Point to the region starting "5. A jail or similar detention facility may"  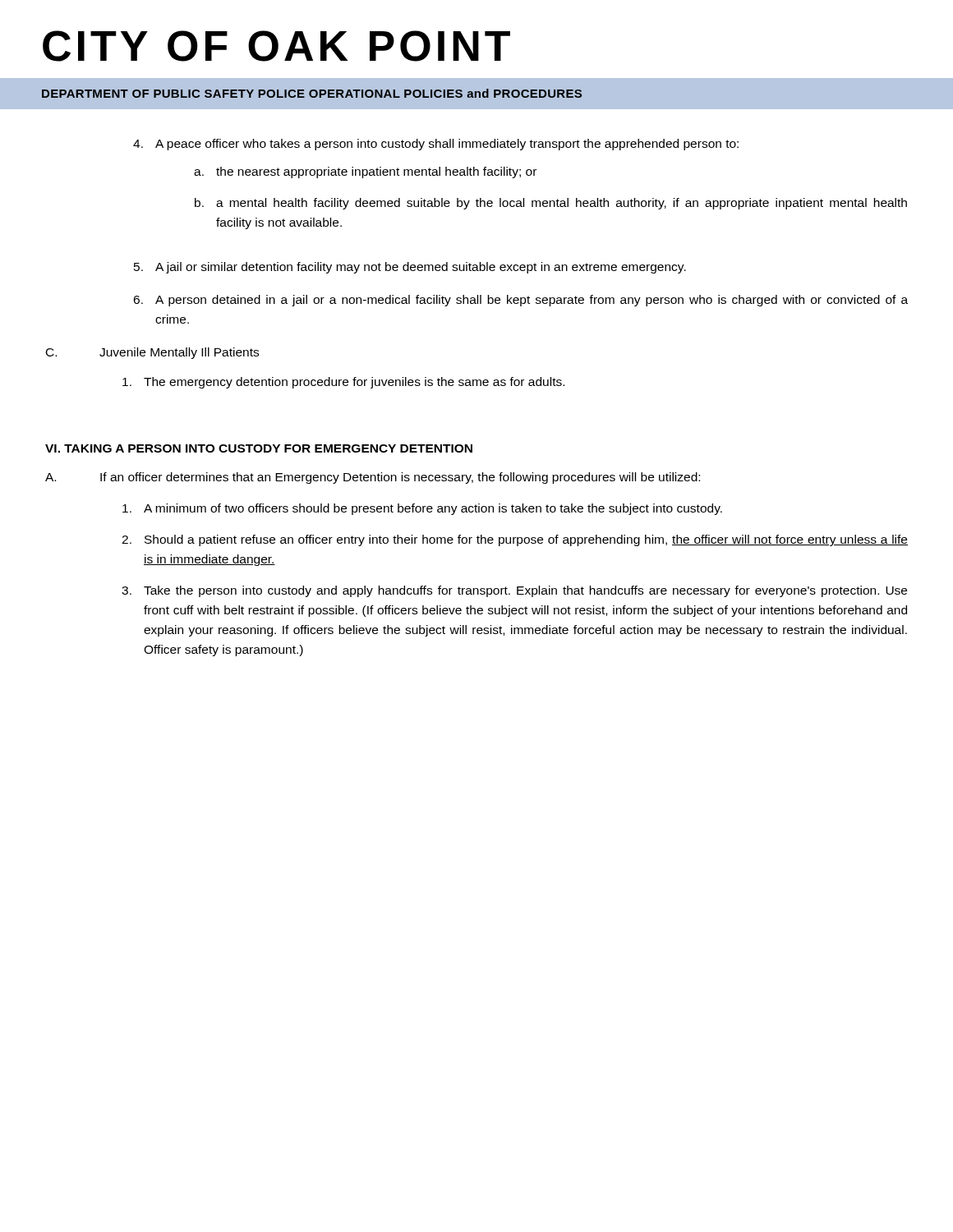[476, 267]
